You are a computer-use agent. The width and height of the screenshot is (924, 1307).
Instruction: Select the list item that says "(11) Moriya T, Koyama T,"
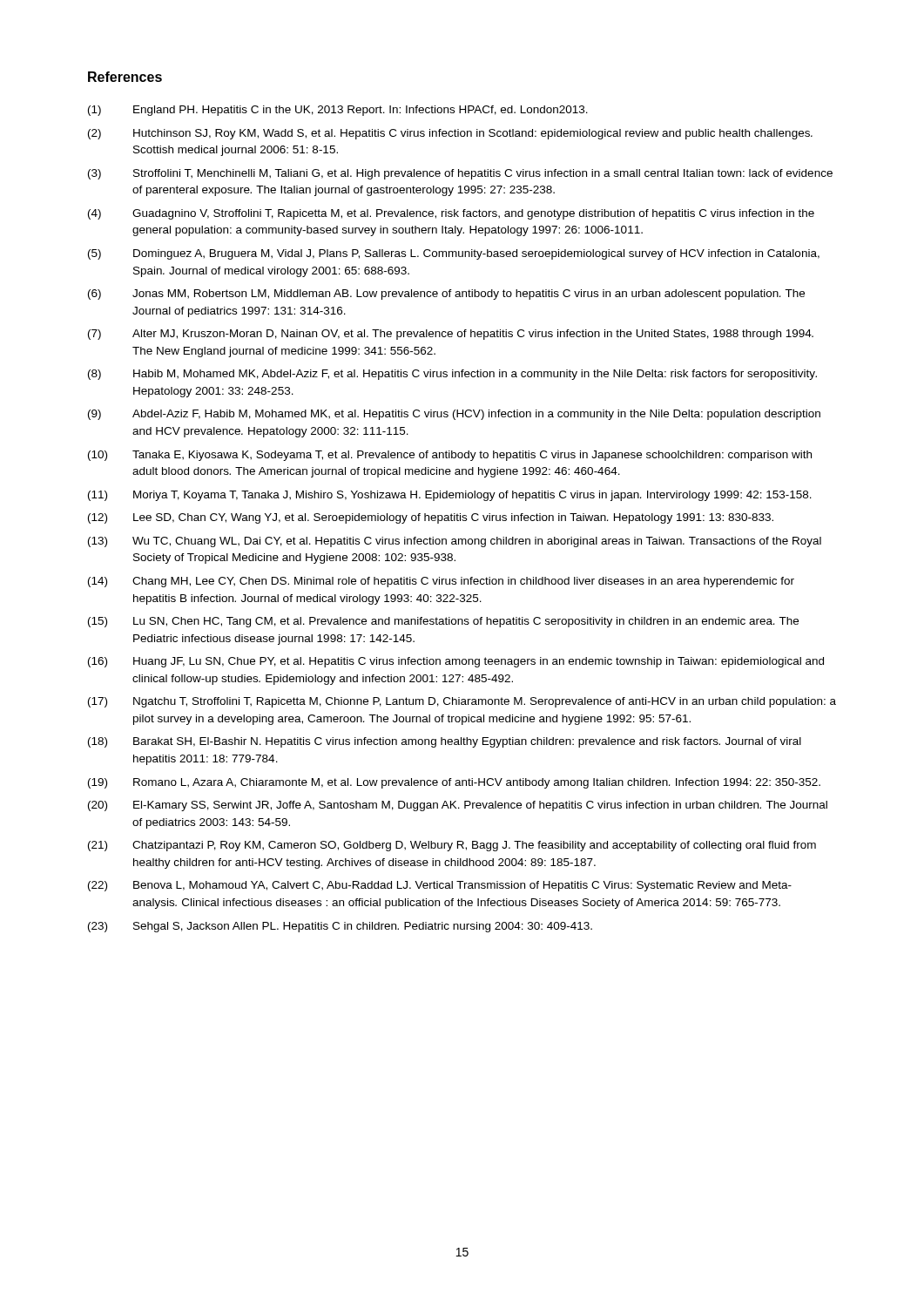pyautogui.click(x=462, y=494)
